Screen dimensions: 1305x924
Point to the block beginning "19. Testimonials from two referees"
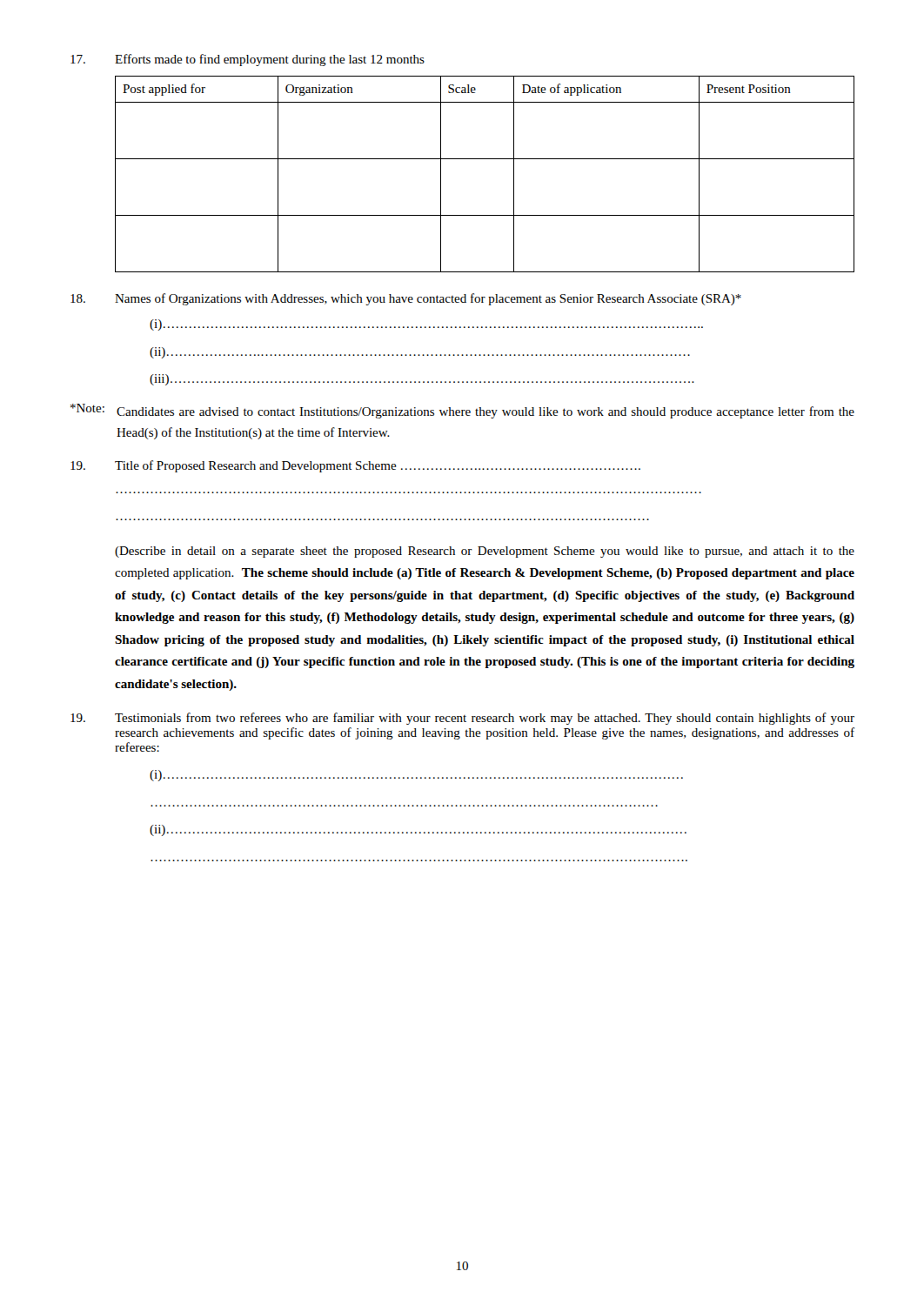coord(462,733)
